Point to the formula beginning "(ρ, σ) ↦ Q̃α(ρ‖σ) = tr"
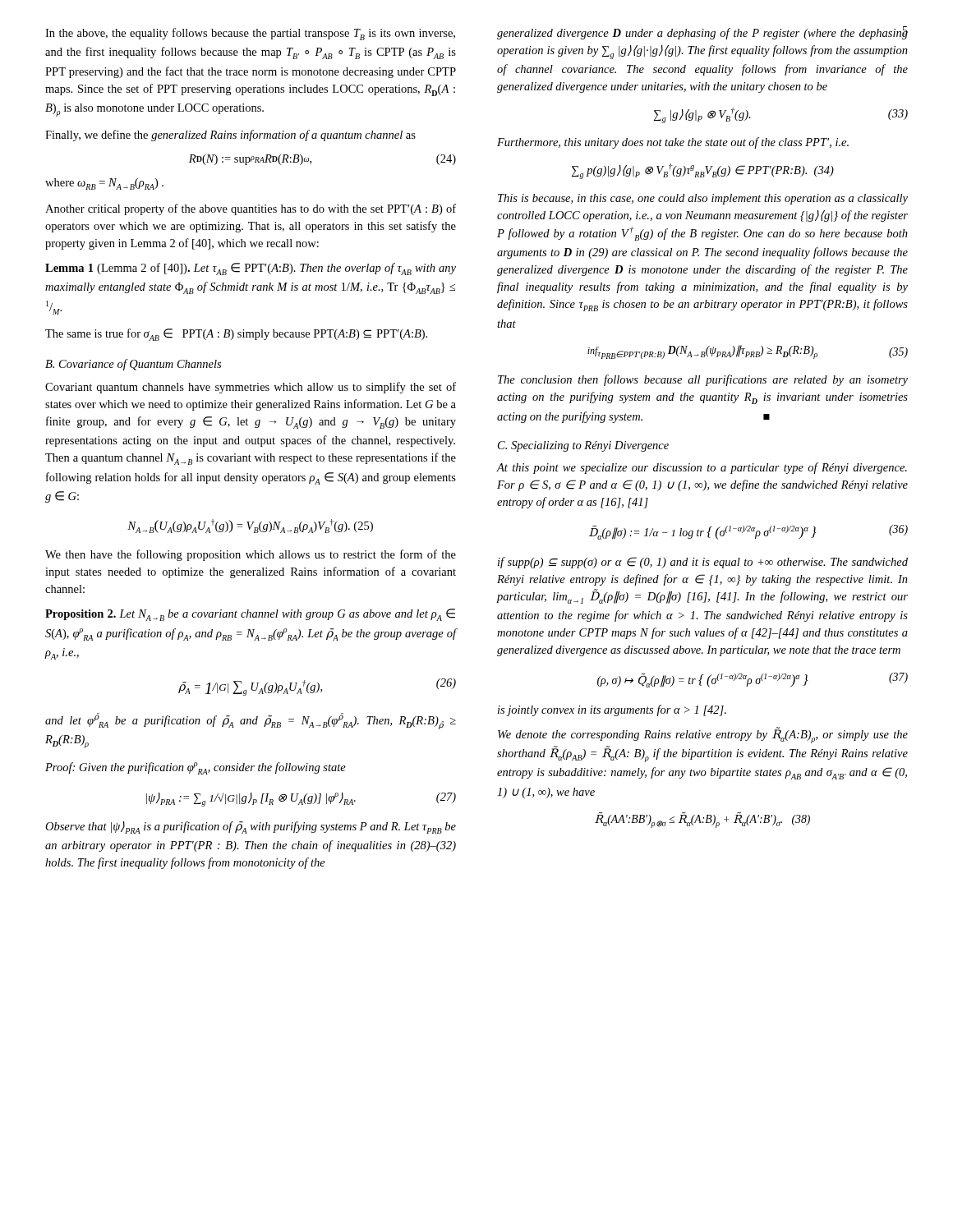 702,680
